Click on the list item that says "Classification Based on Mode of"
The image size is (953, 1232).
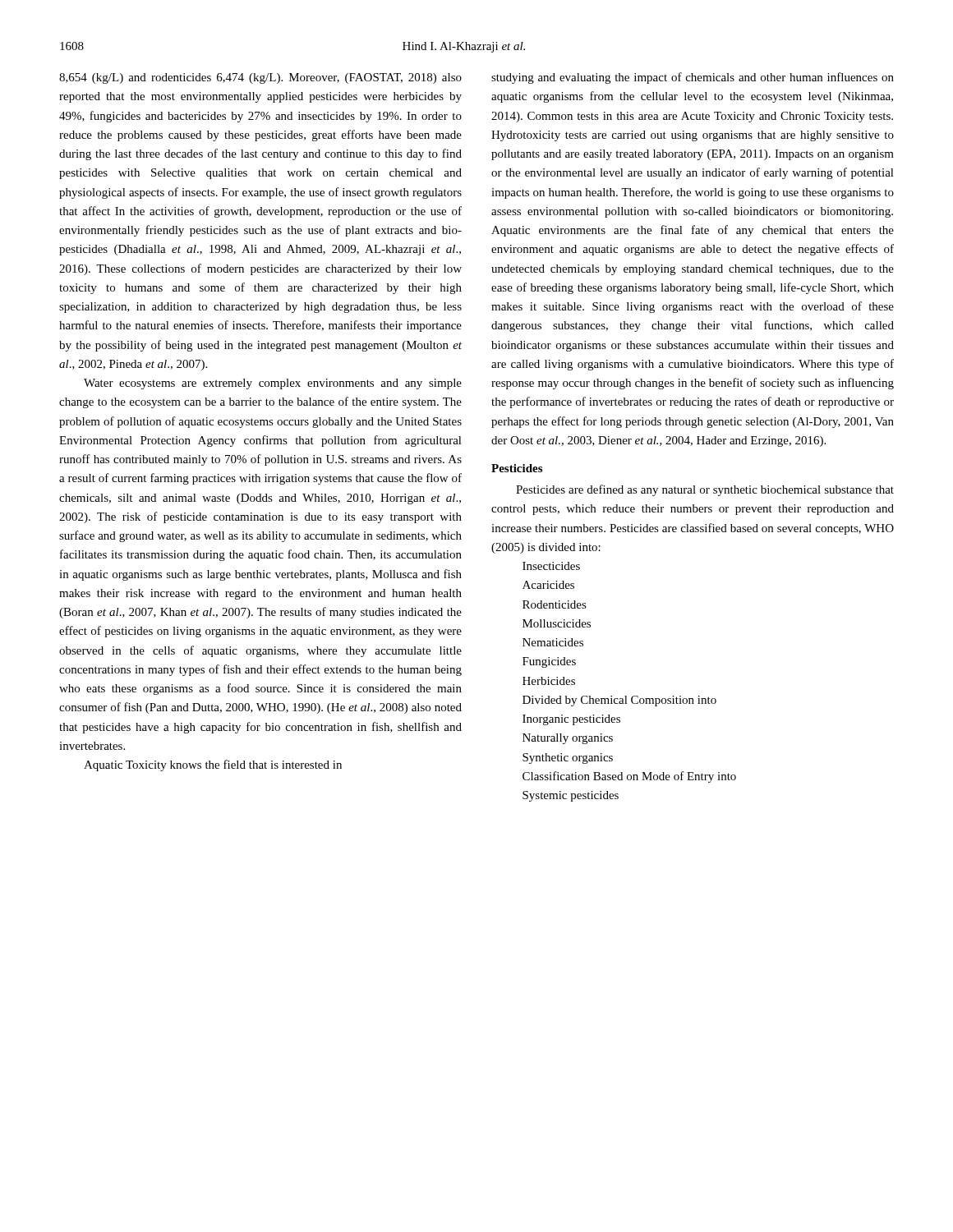(629, 776)
